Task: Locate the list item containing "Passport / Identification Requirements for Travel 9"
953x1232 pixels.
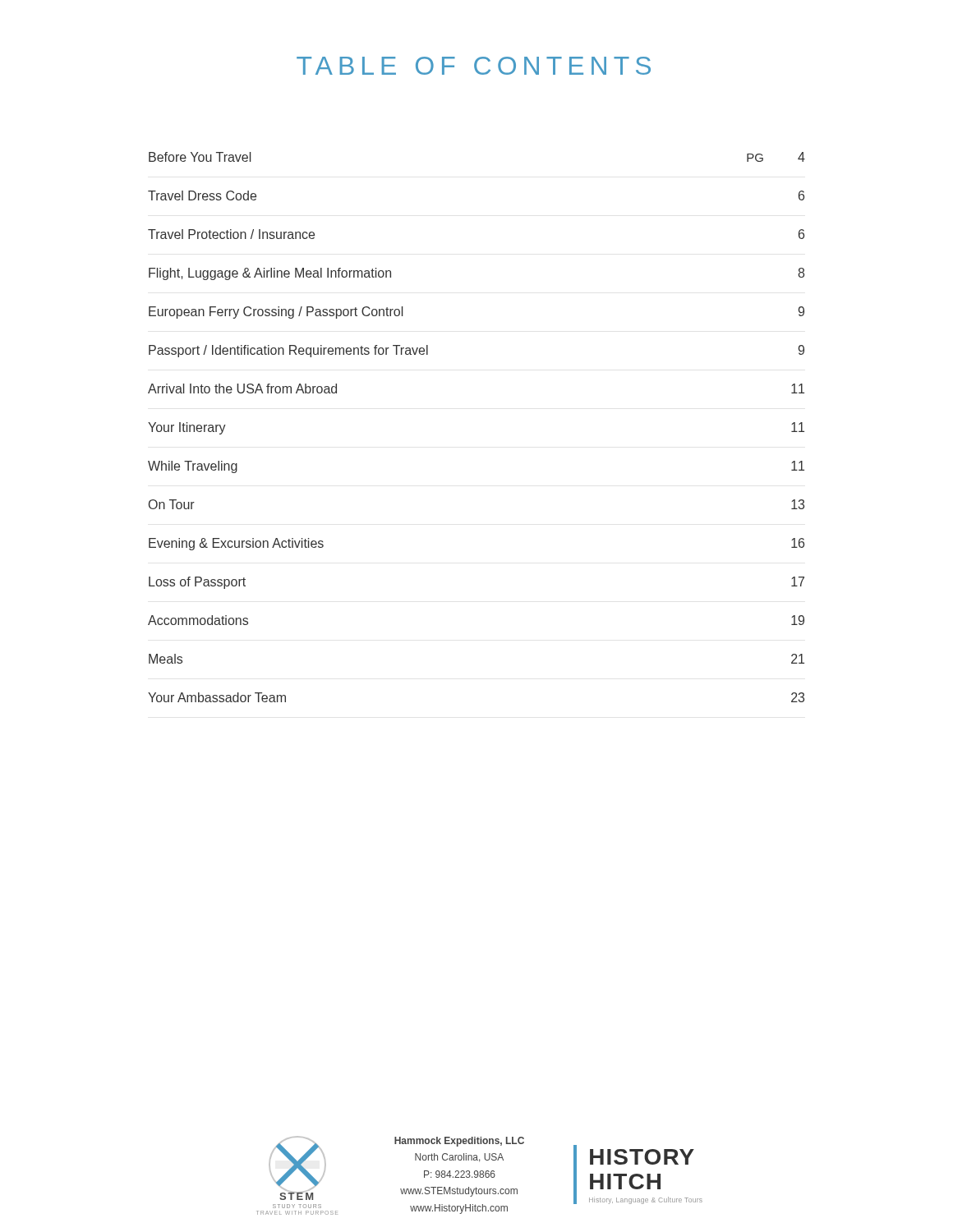Action: [x=293, y=351]
